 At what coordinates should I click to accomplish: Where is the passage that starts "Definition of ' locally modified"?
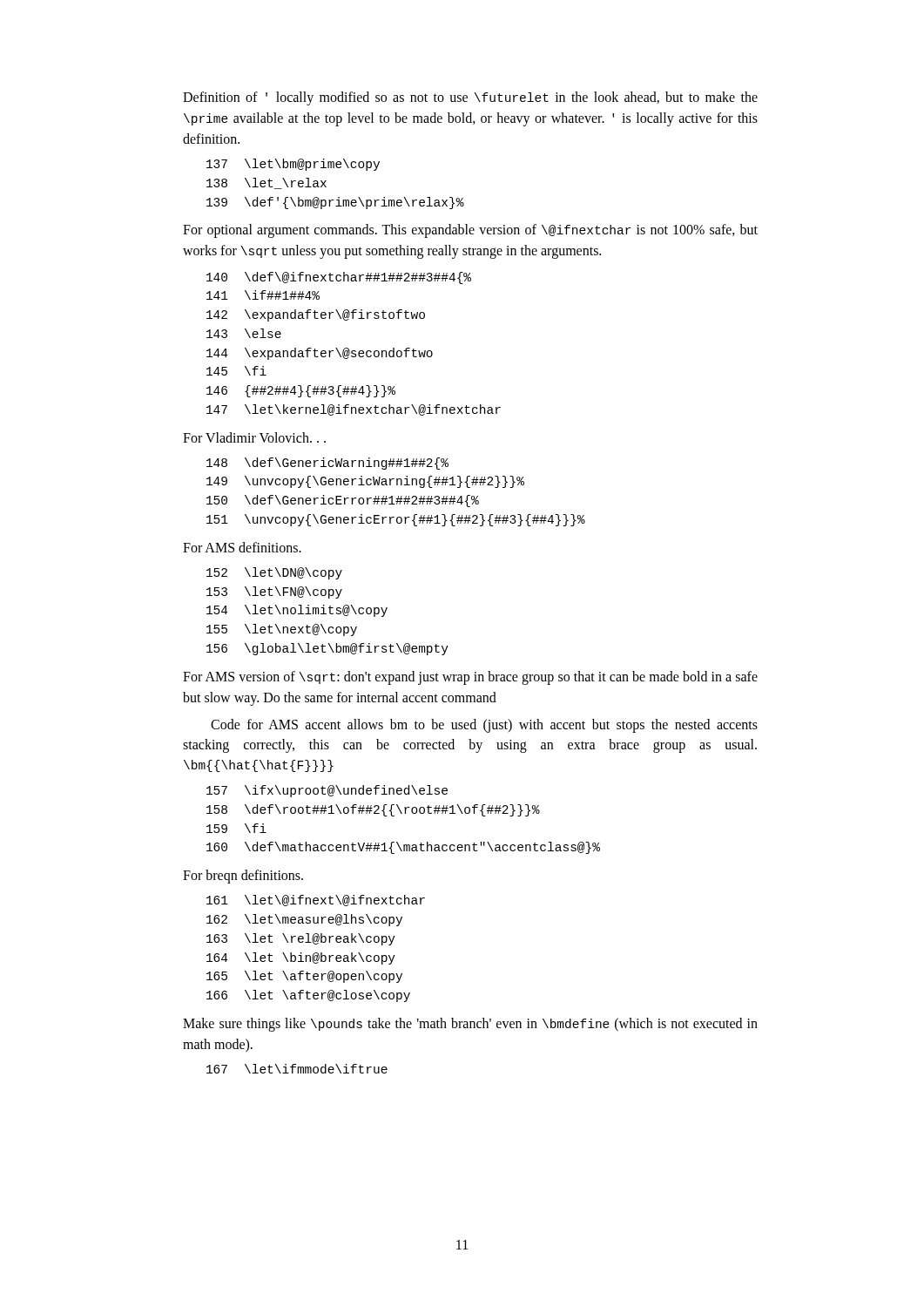click(470, 118)
